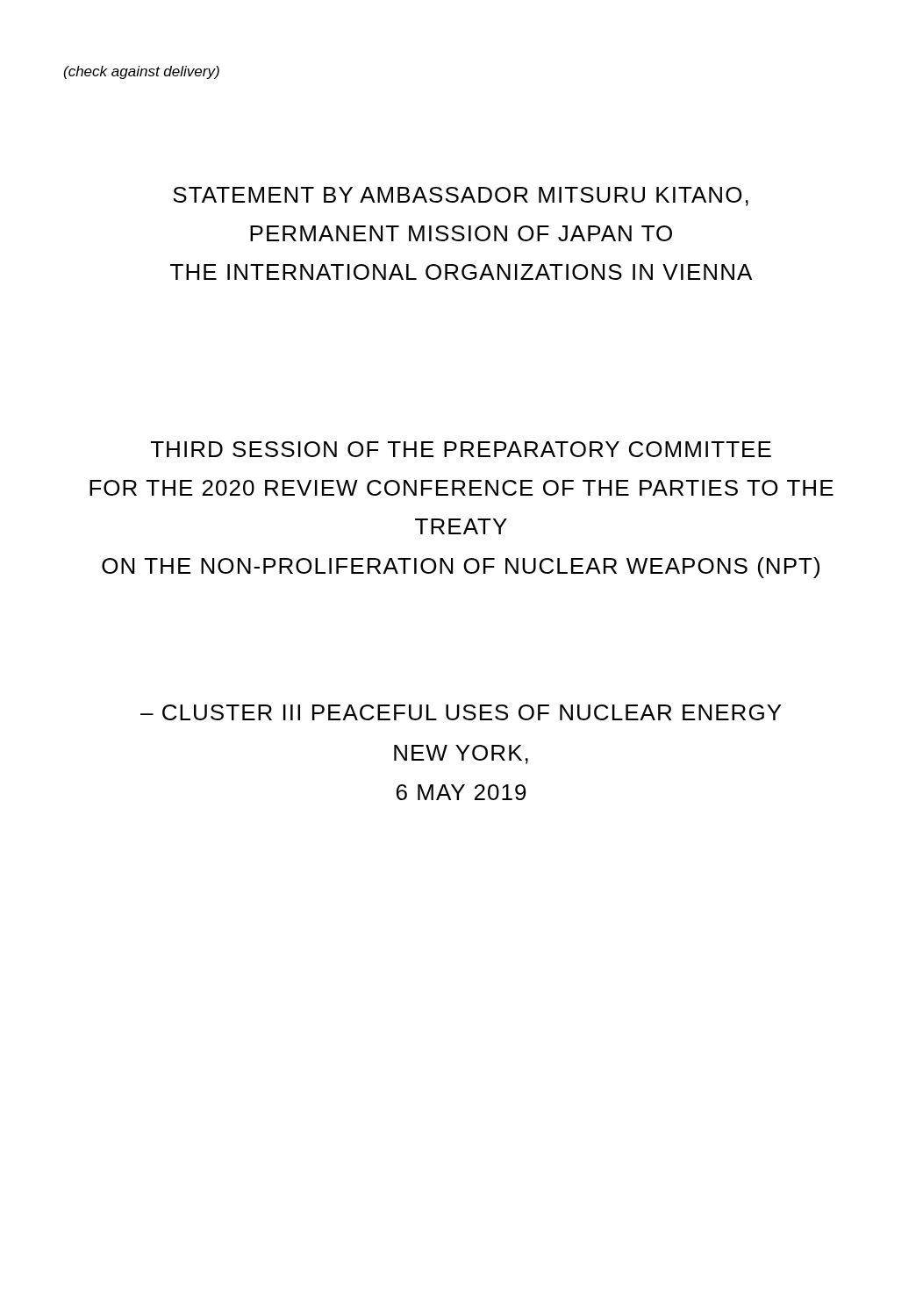This screenshot has height=1316, width=923.
Task: Locate the element starting "STATEMENT BY AMBASSADOR MITSURU KITANO, PERMANENT MISSION OF"
Action: (x=462, y=234)
